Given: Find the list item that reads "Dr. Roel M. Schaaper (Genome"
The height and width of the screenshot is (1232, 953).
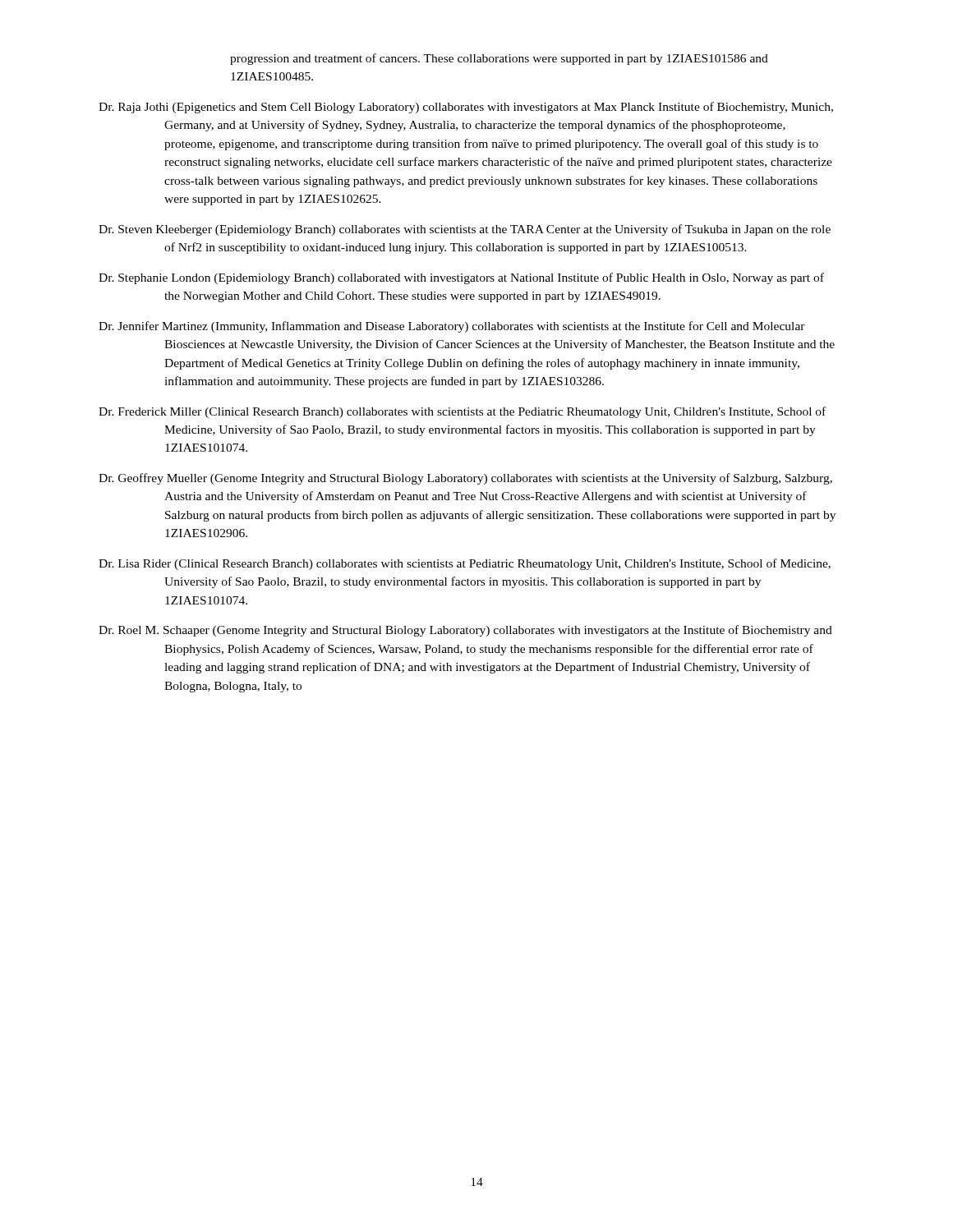Looking at the screenshot, I should [465, 657].
